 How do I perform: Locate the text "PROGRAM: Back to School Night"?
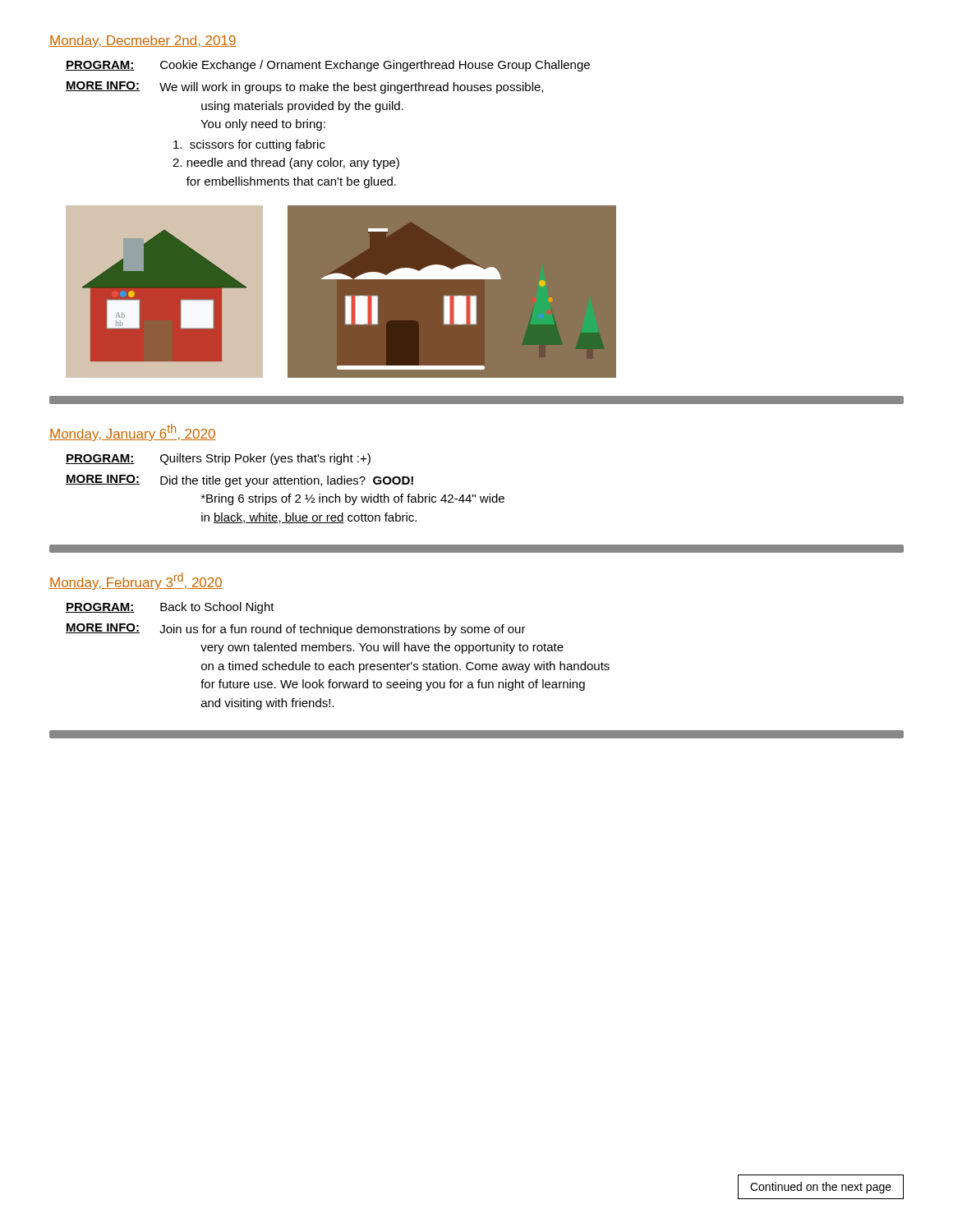coord(170,608)
